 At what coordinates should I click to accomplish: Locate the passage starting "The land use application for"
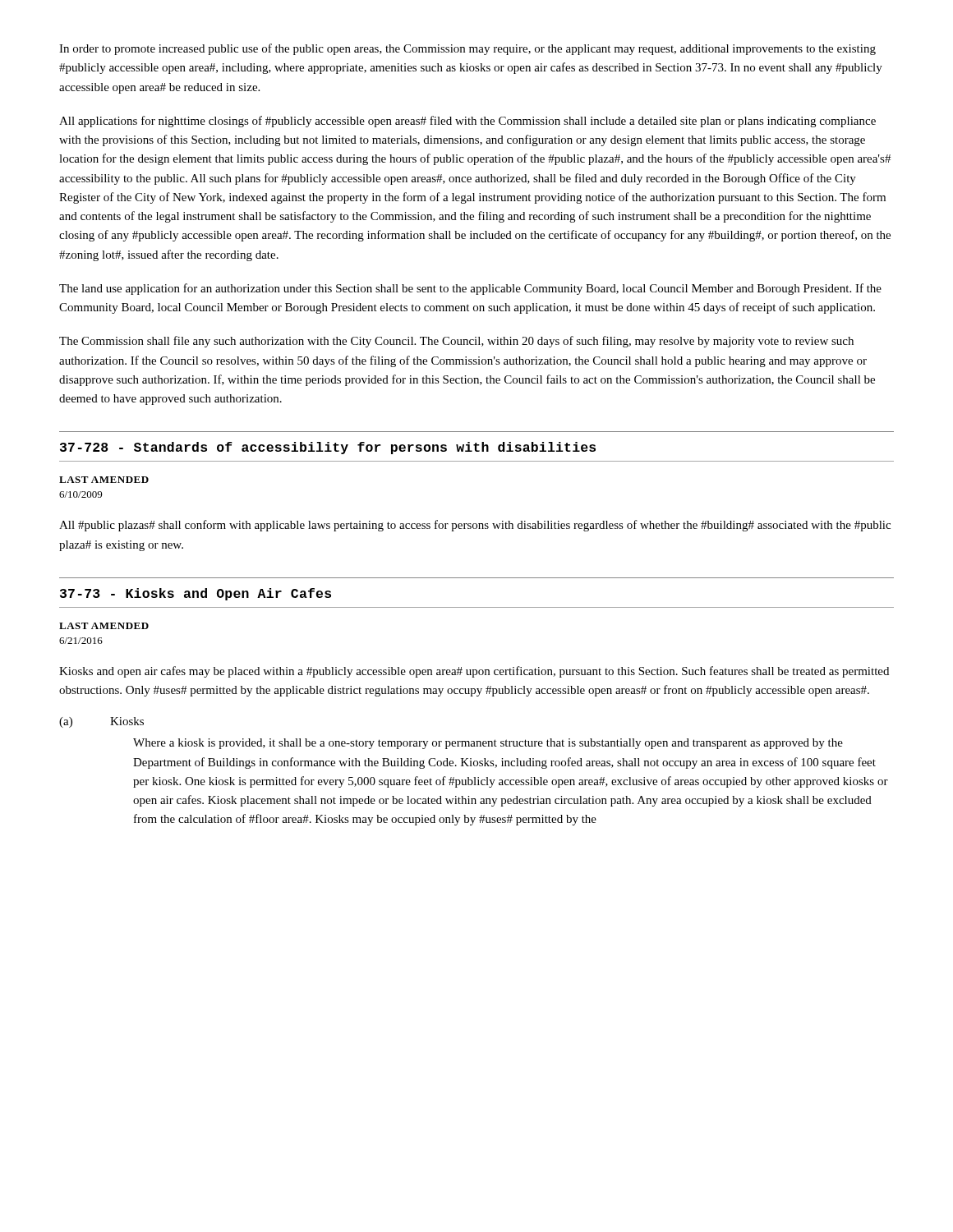tap(470, 298)
